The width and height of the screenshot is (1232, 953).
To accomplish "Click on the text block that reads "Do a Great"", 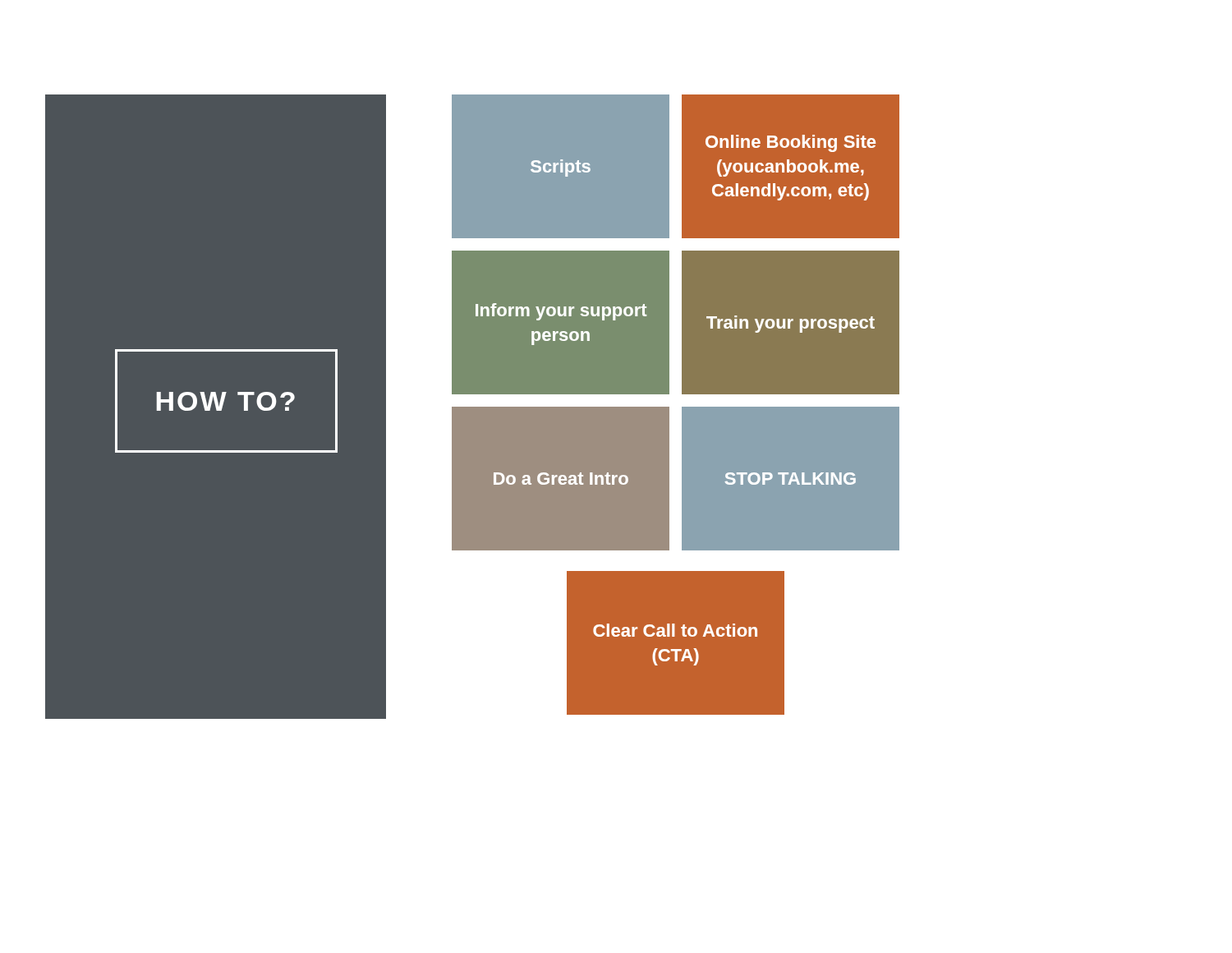I will tap(561, 479).
